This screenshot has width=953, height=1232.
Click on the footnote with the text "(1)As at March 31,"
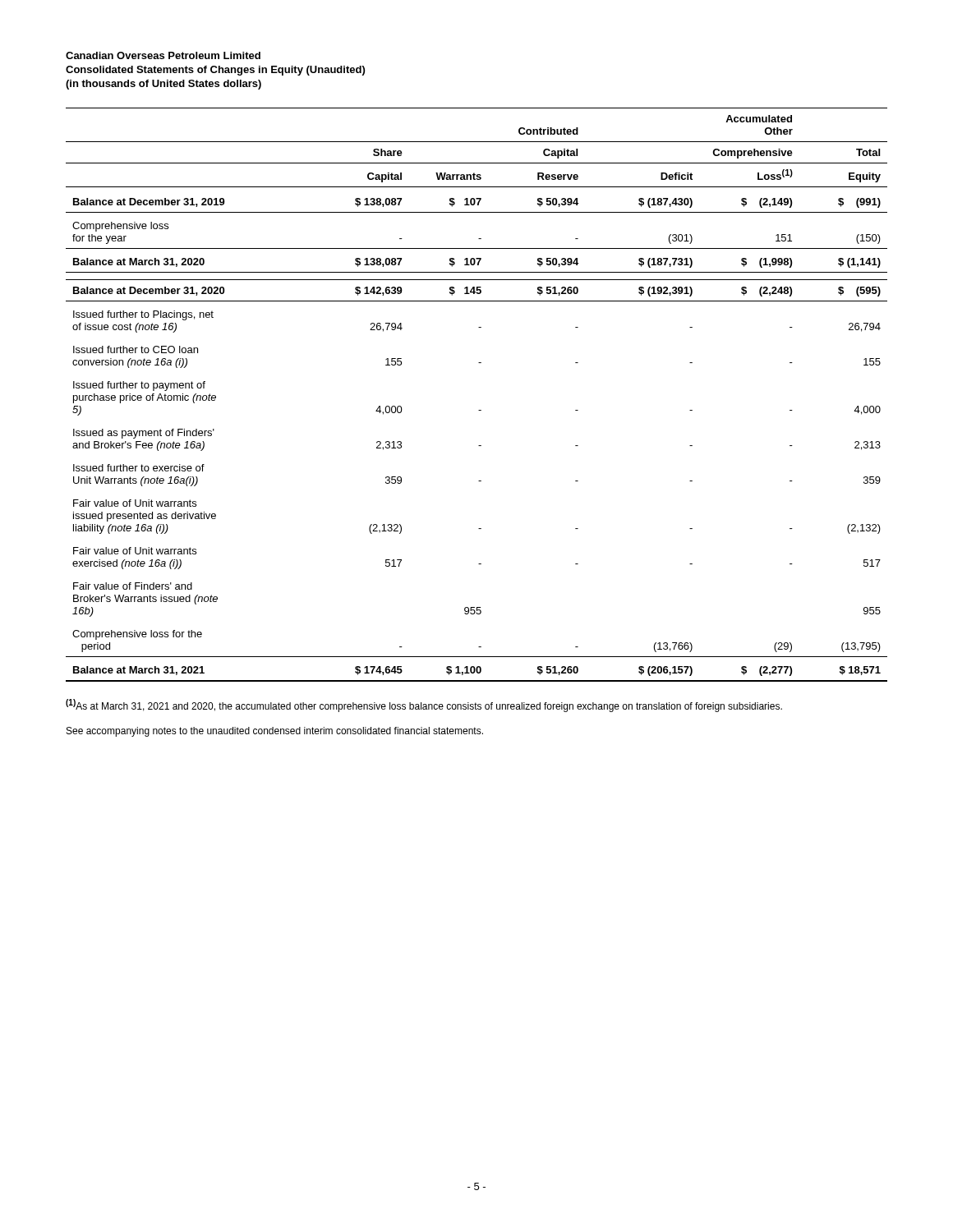[x=424, y=705]
